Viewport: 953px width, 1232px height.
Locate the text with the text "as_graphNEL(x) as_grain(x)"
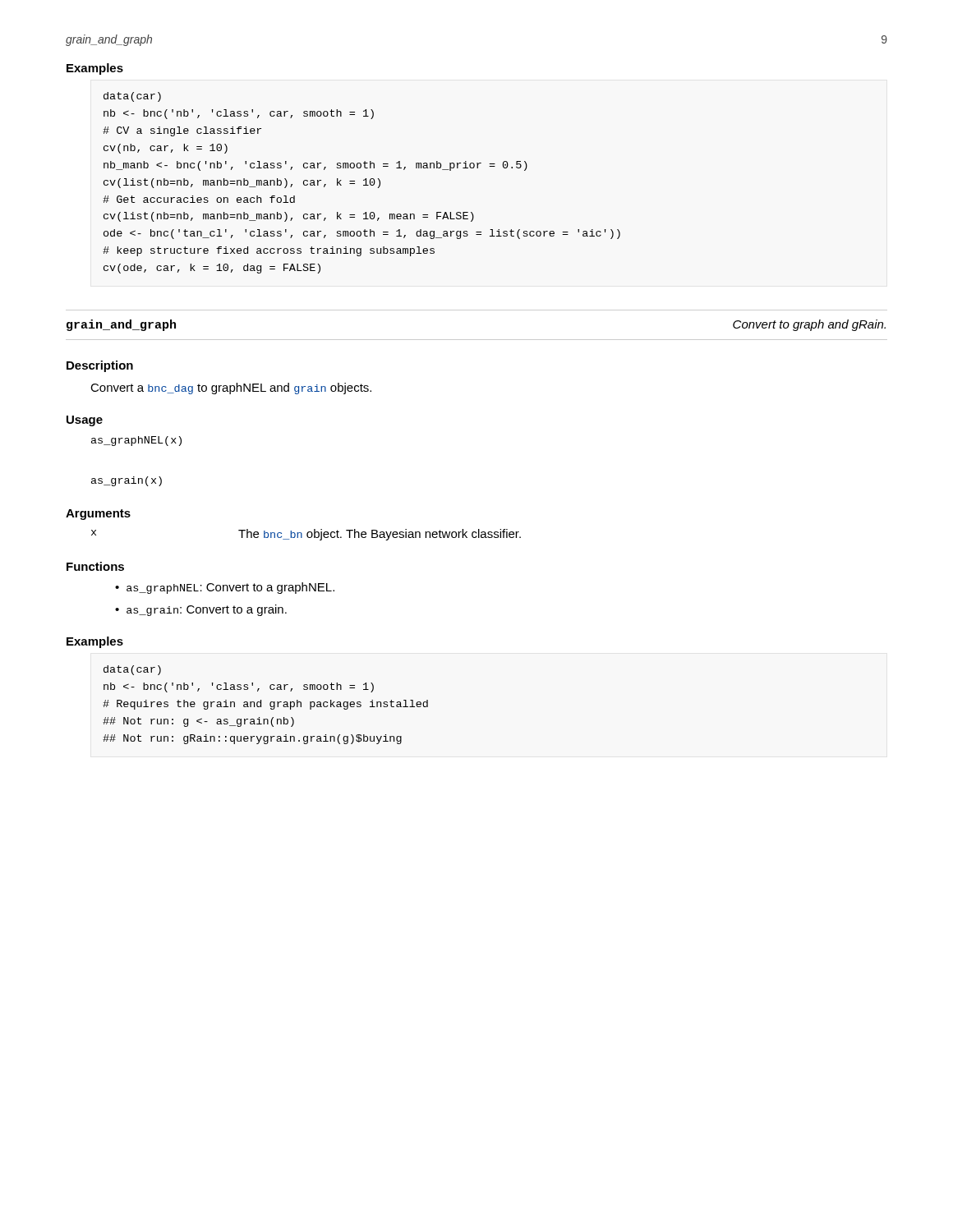coord(136,441)
